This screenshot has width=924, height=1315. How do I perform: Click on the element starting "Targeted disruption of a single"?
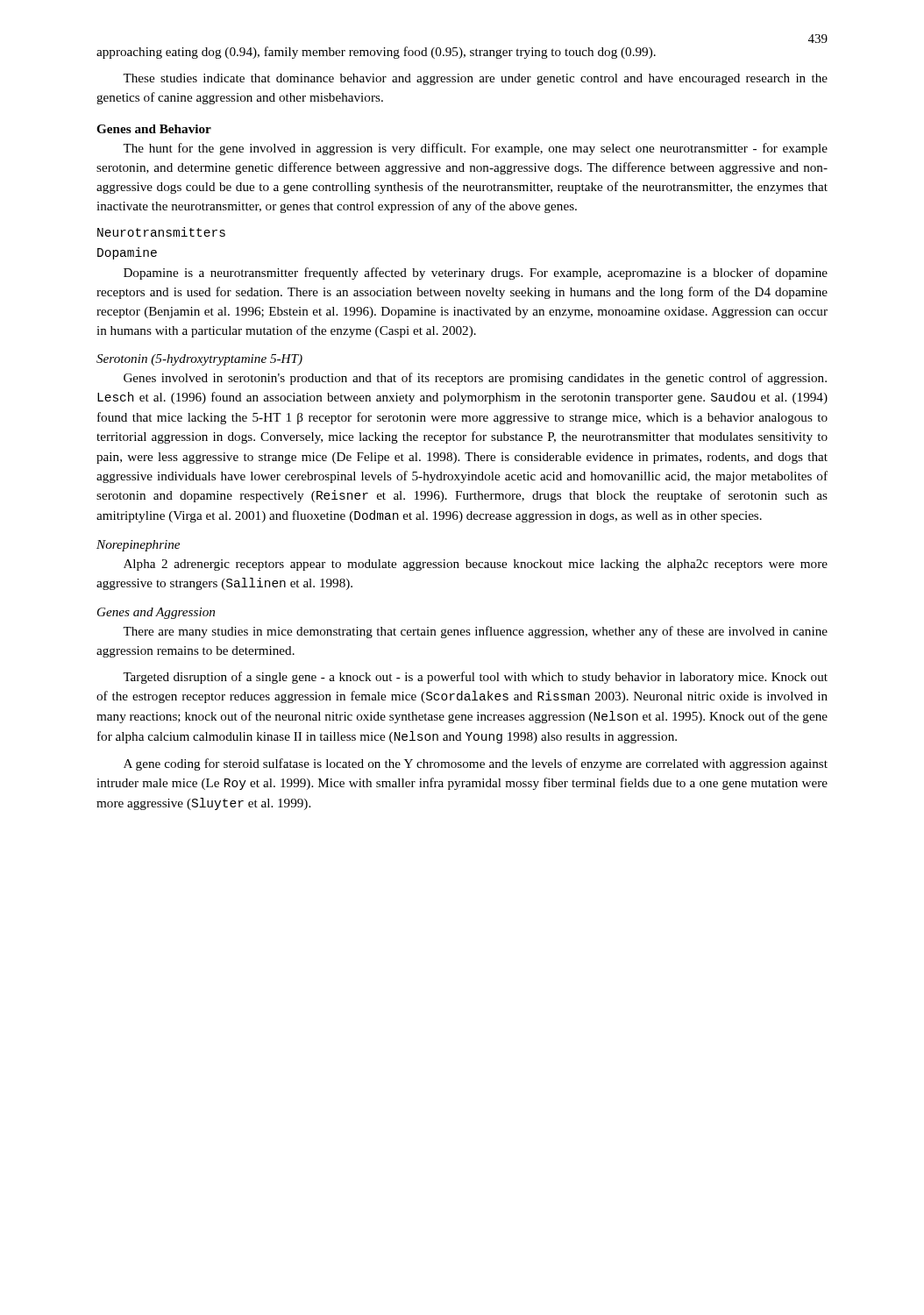[x=462, y=707]
